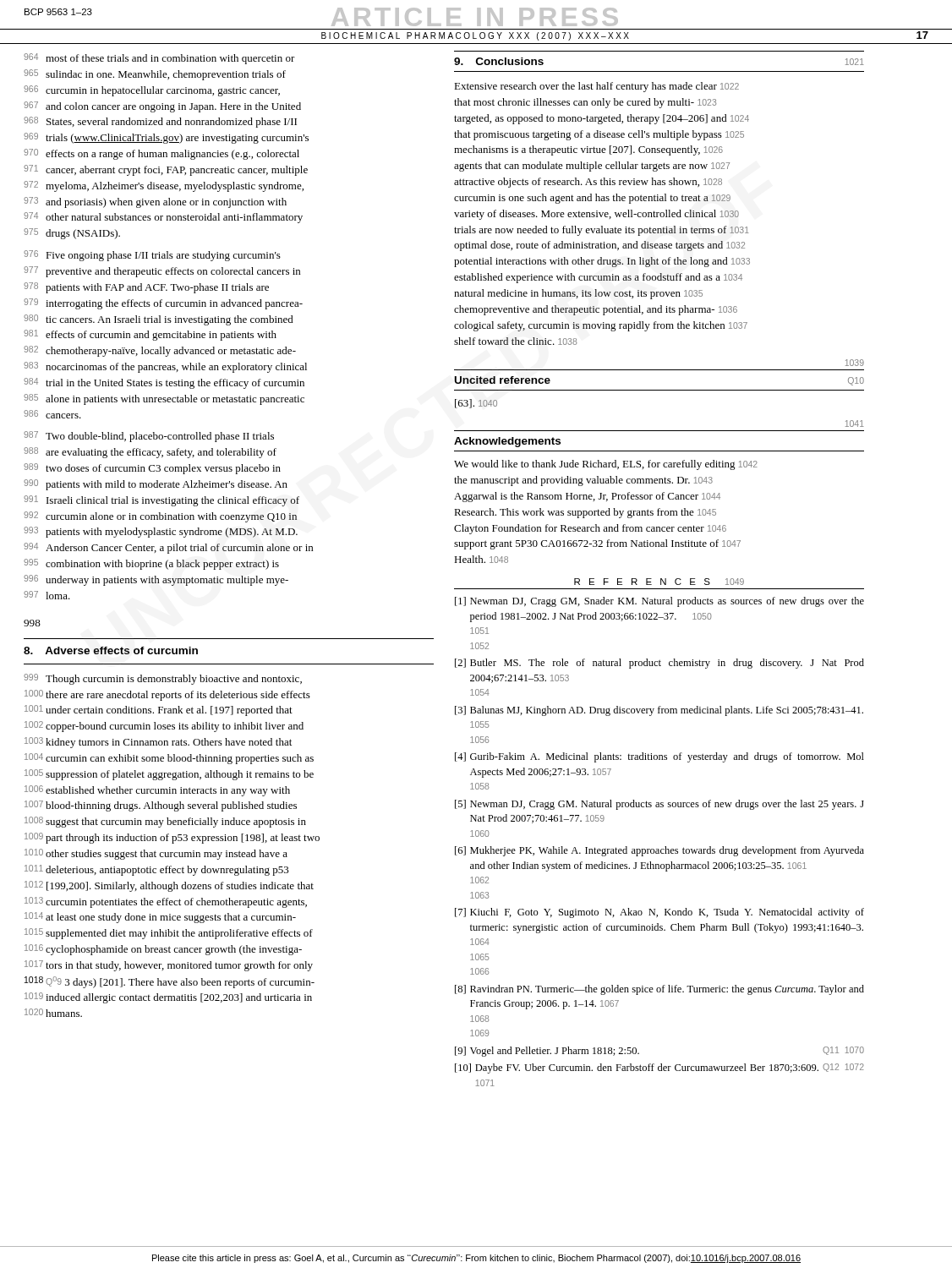Locate the text starting "We would like to"
Screen dimensions: 1268x952
[x=606, y=512]
